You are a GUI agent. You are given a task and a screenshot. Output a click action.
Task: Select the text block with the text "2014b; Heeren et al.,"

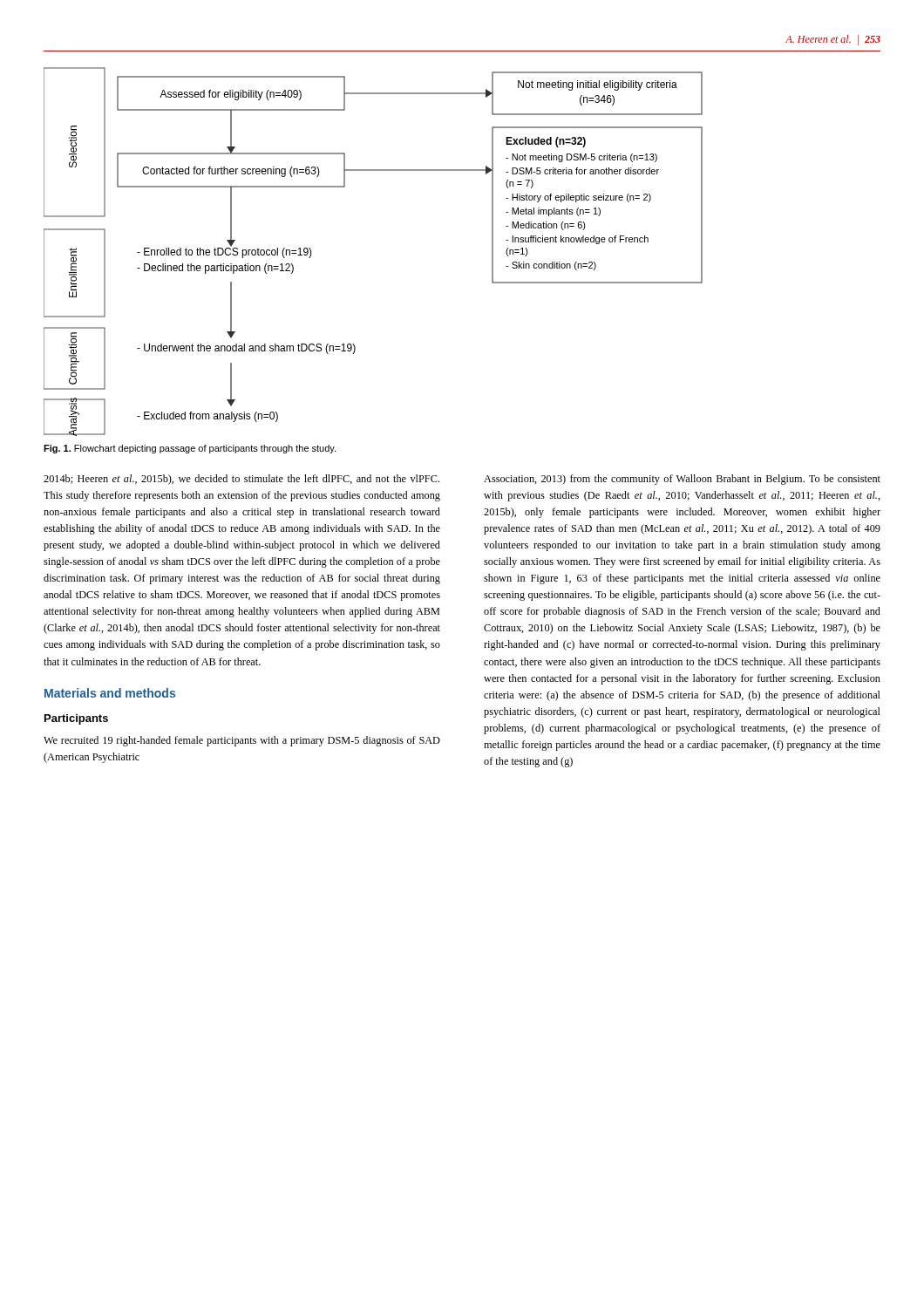[242, 618]
